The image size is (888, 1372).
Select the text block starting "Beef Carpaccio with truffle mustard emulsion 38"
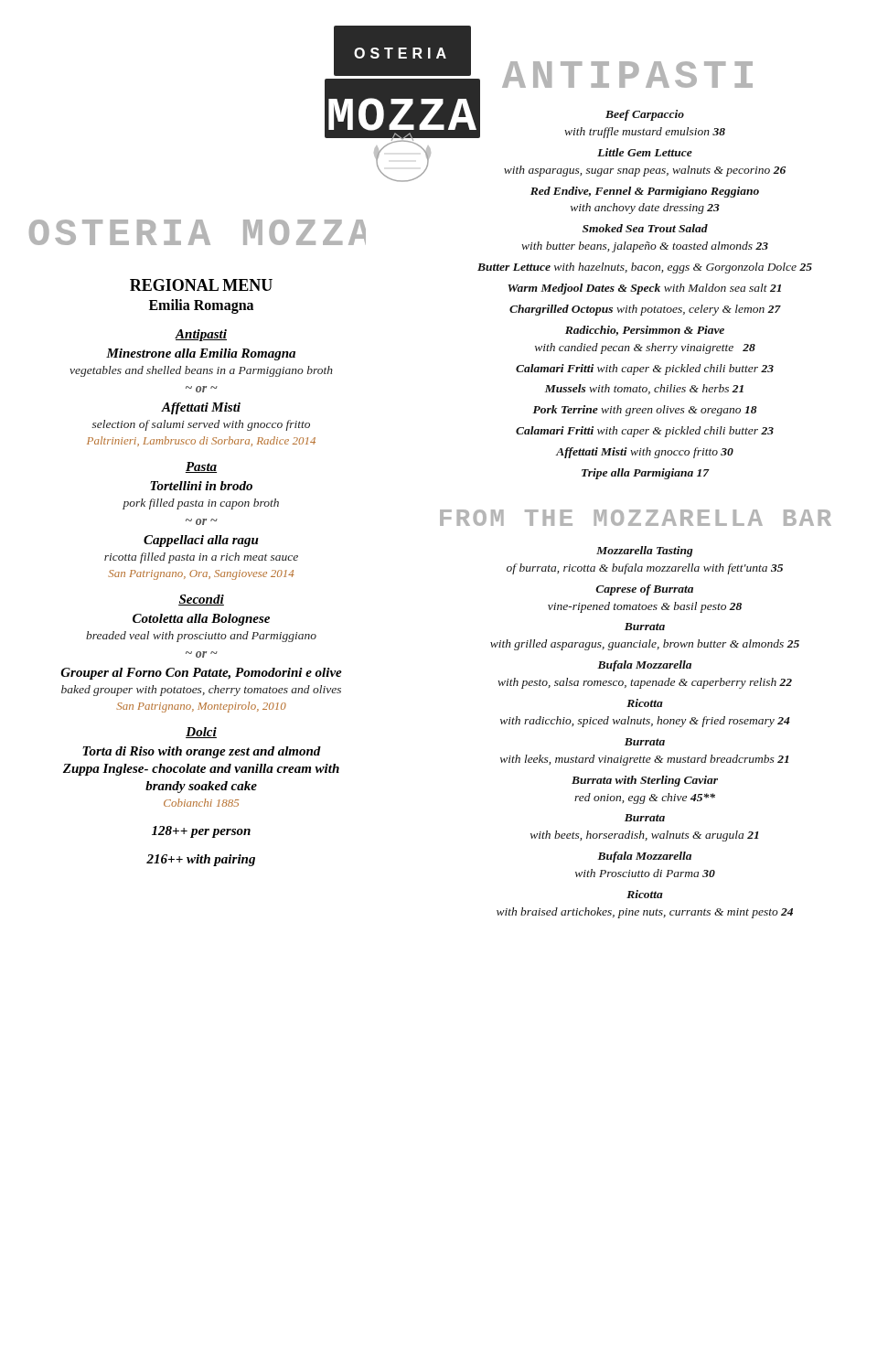(x=645, y=123)
